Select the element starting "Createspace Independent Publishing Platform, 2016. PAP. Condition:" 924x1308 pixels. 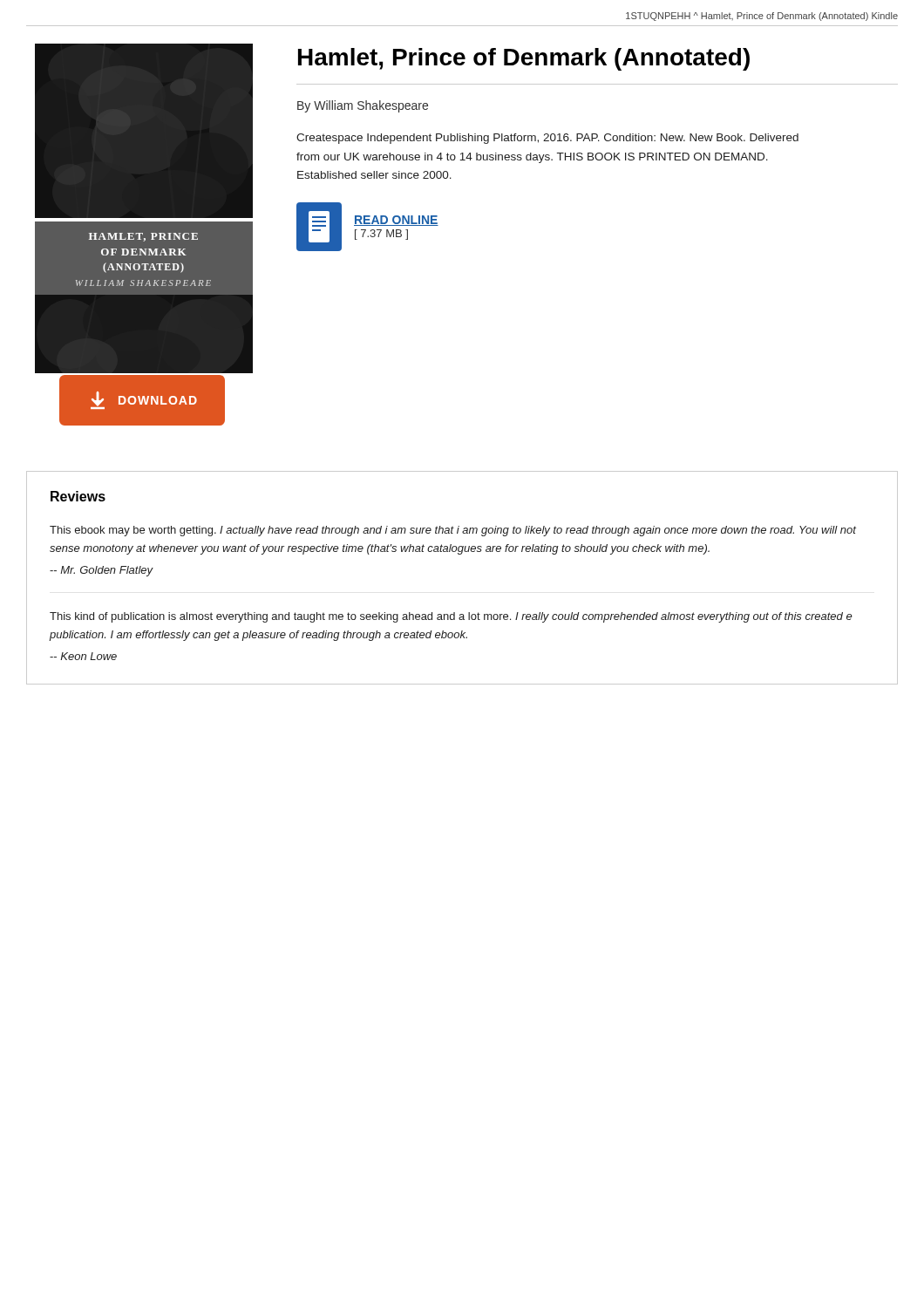pyautogui.click(x=548, y=156)
